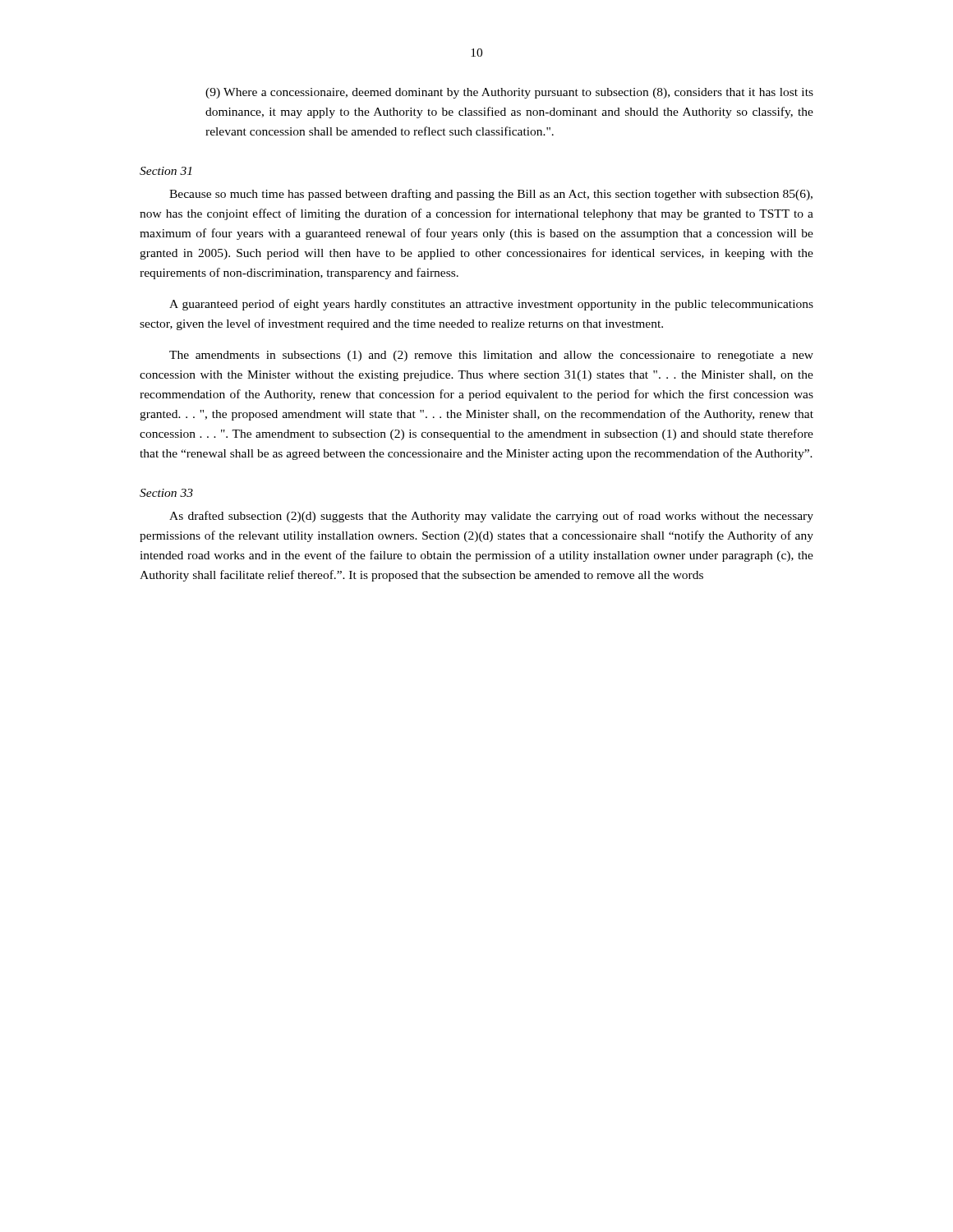Image resolution: width=953 pixels, height=1232 pixels.
Task: Click the passage that begins "As drafted subsection"
Action: (476, 545)
